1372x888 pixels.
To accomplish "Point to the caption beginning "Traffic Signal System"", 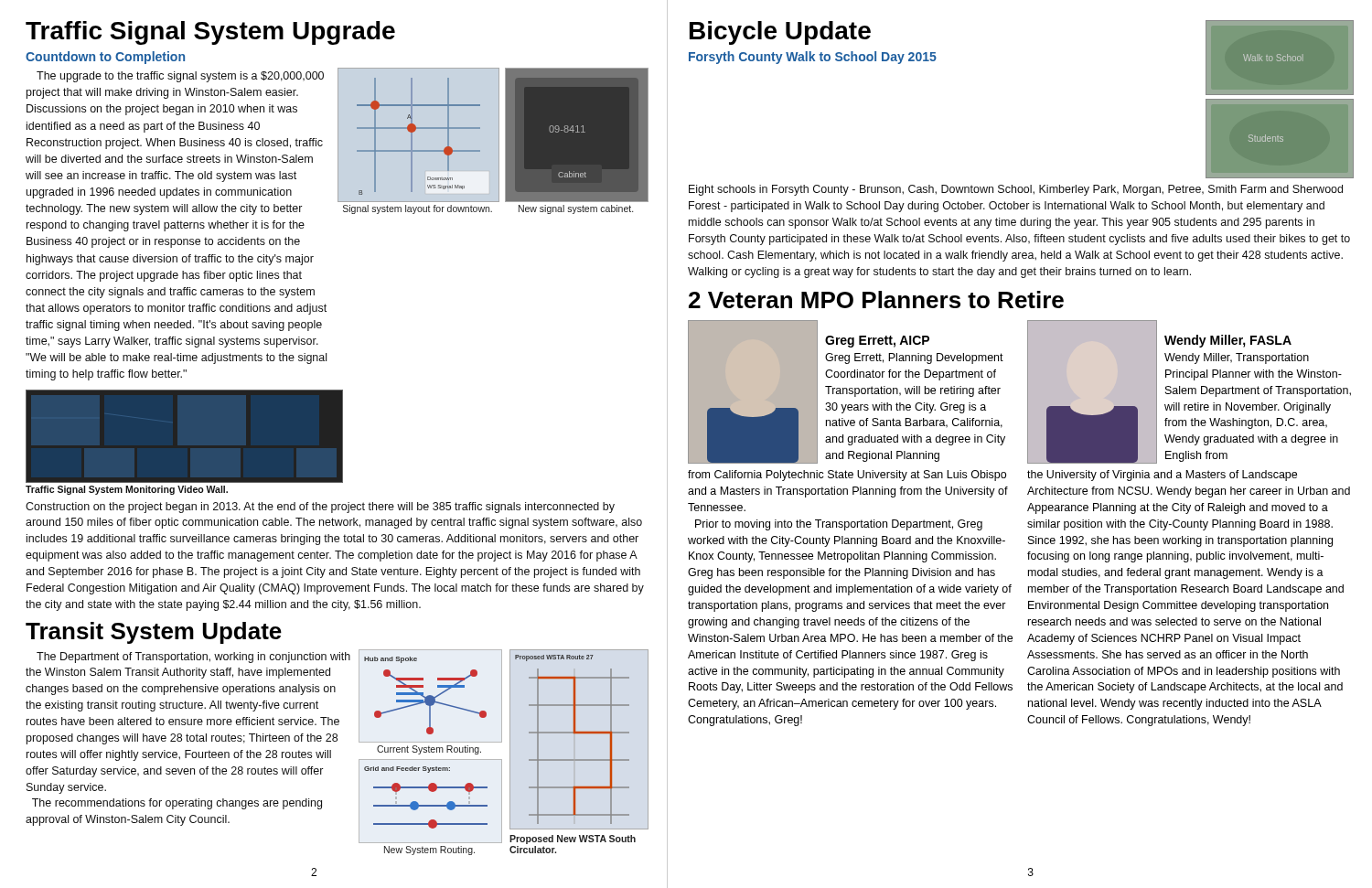I will [x=337, y=489].
